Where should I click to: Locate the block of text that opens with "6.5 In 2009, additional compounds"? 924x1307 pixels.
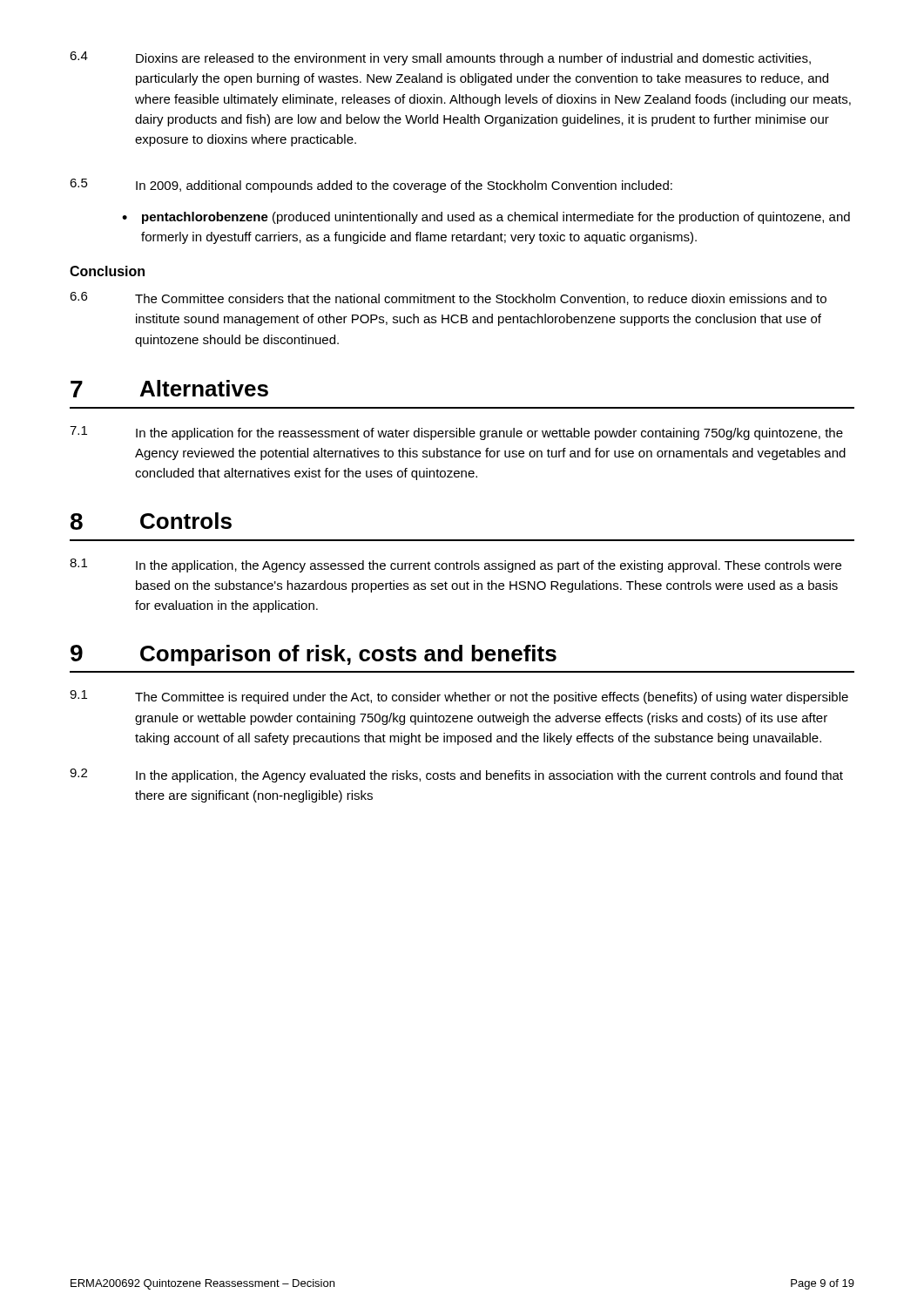pyautogui.click(x=462, y=186)
